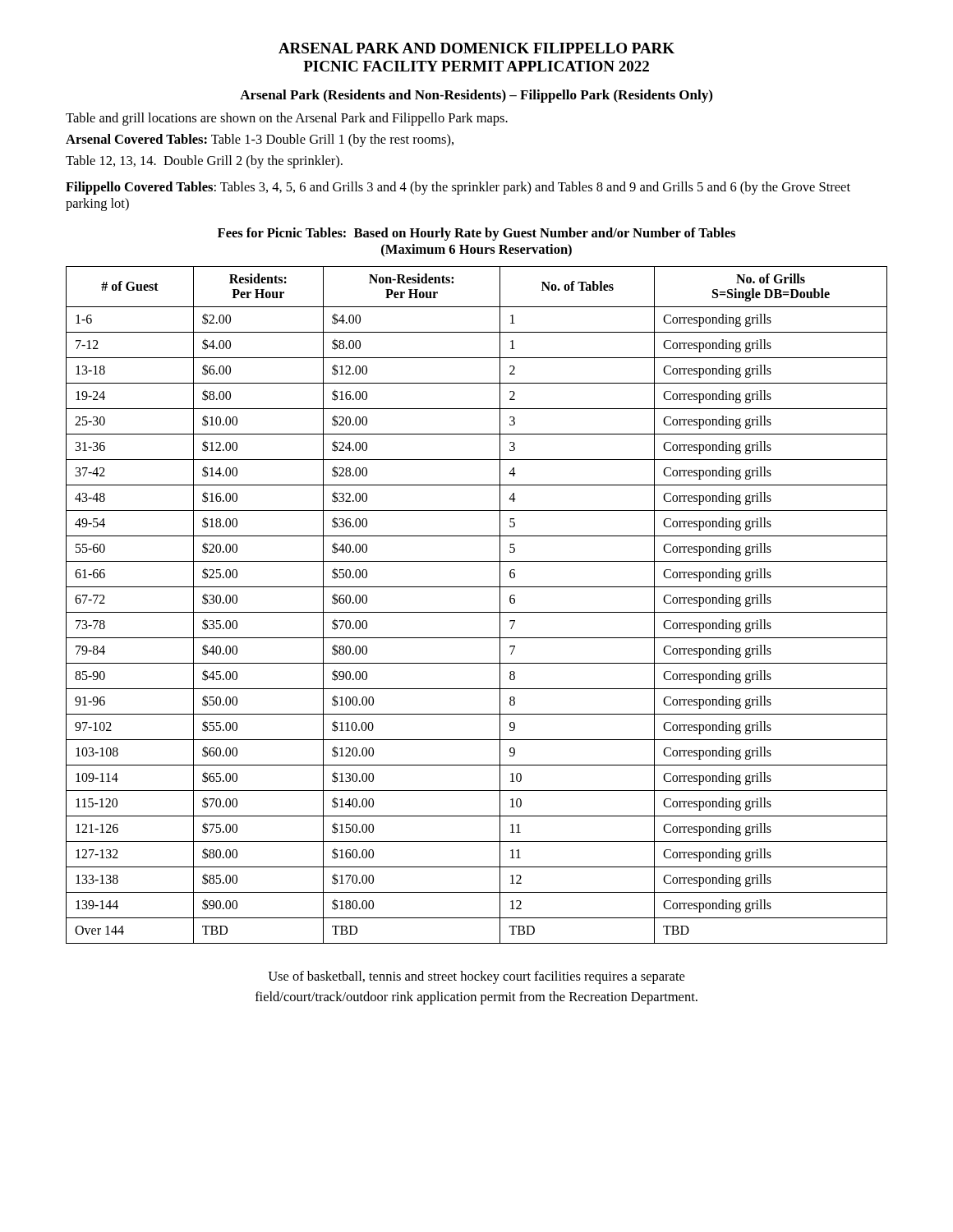
Task: Select the text starting "Fees for Picnic Tables: Based on Hourly"
Action: pyautogui.click(x=476, y=241)
